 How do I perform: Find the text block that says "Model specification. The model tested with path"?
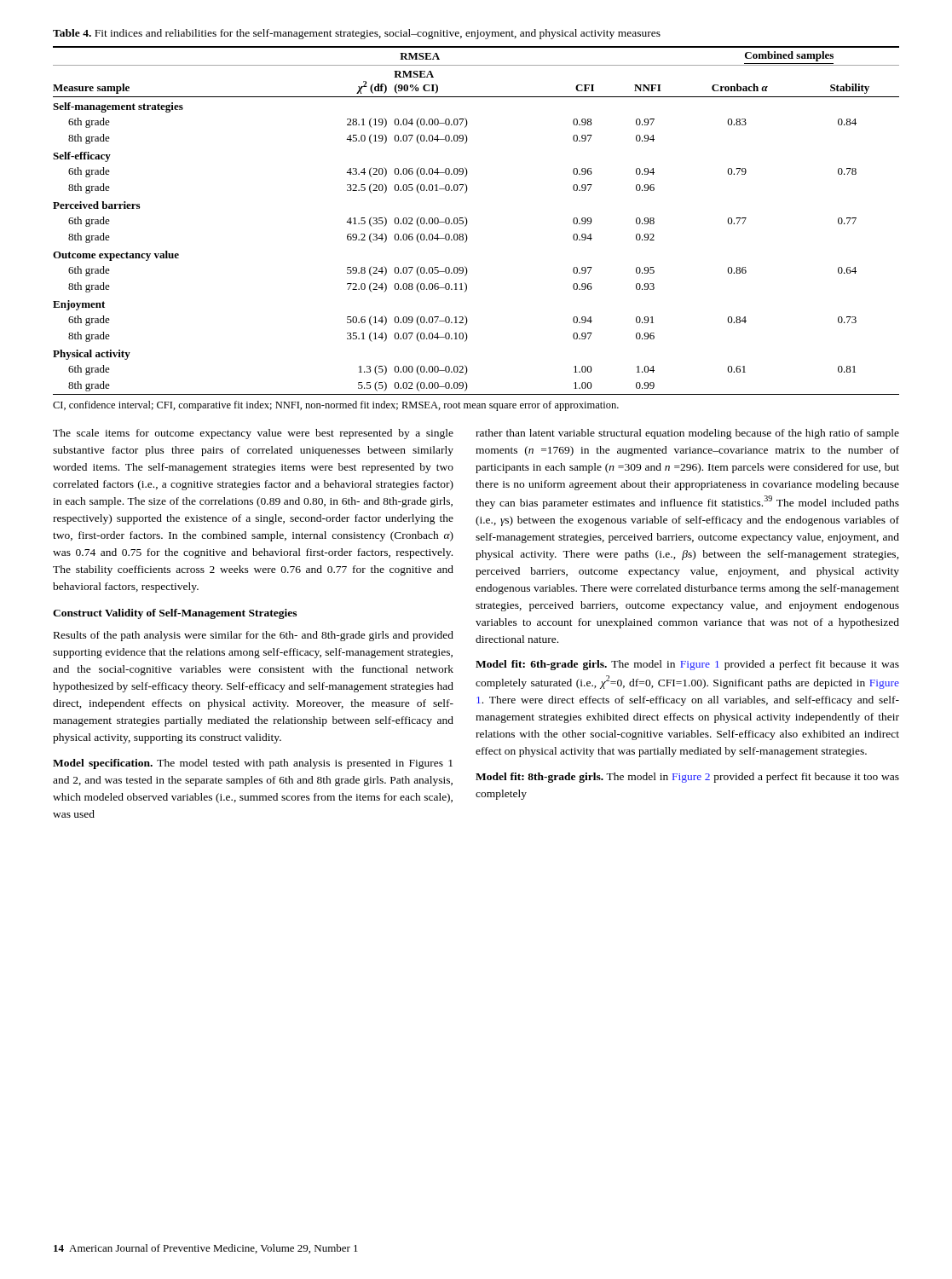pos(253,788)
